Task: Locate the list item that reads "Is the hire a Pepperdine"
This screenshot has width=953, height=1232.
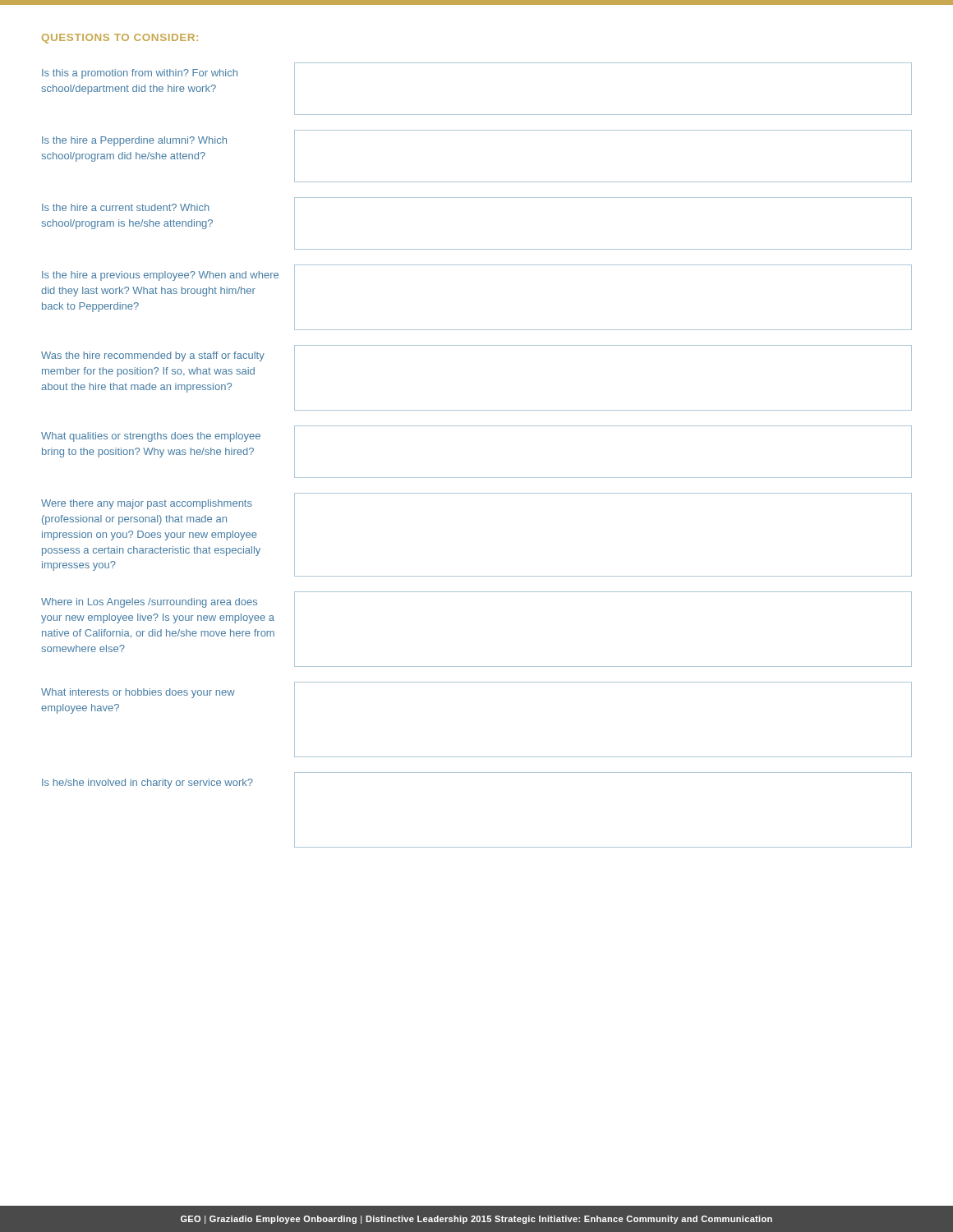Action: (x=476, y=156)
